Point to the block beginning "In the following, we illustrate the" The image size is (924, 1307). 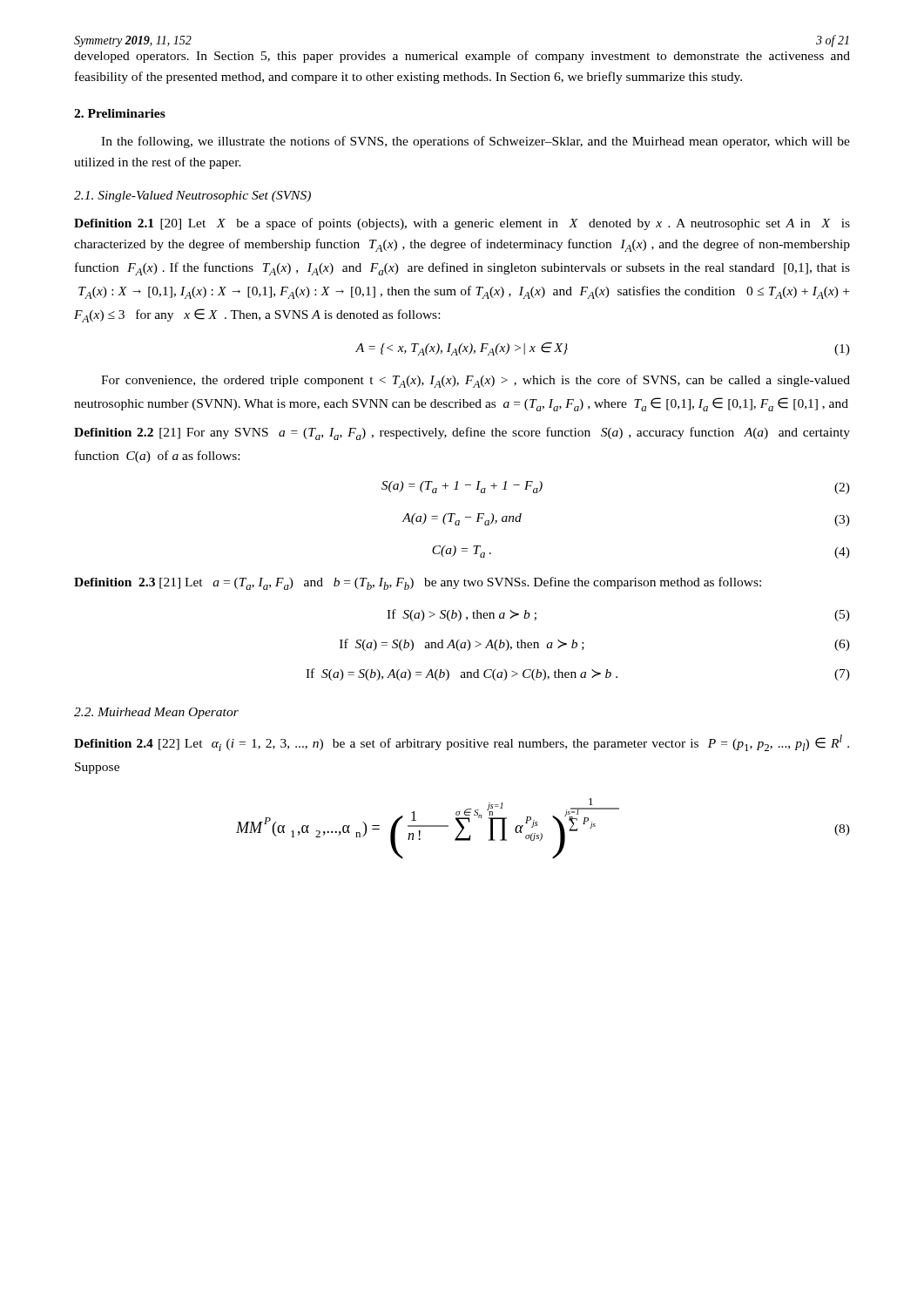[462, 151]
